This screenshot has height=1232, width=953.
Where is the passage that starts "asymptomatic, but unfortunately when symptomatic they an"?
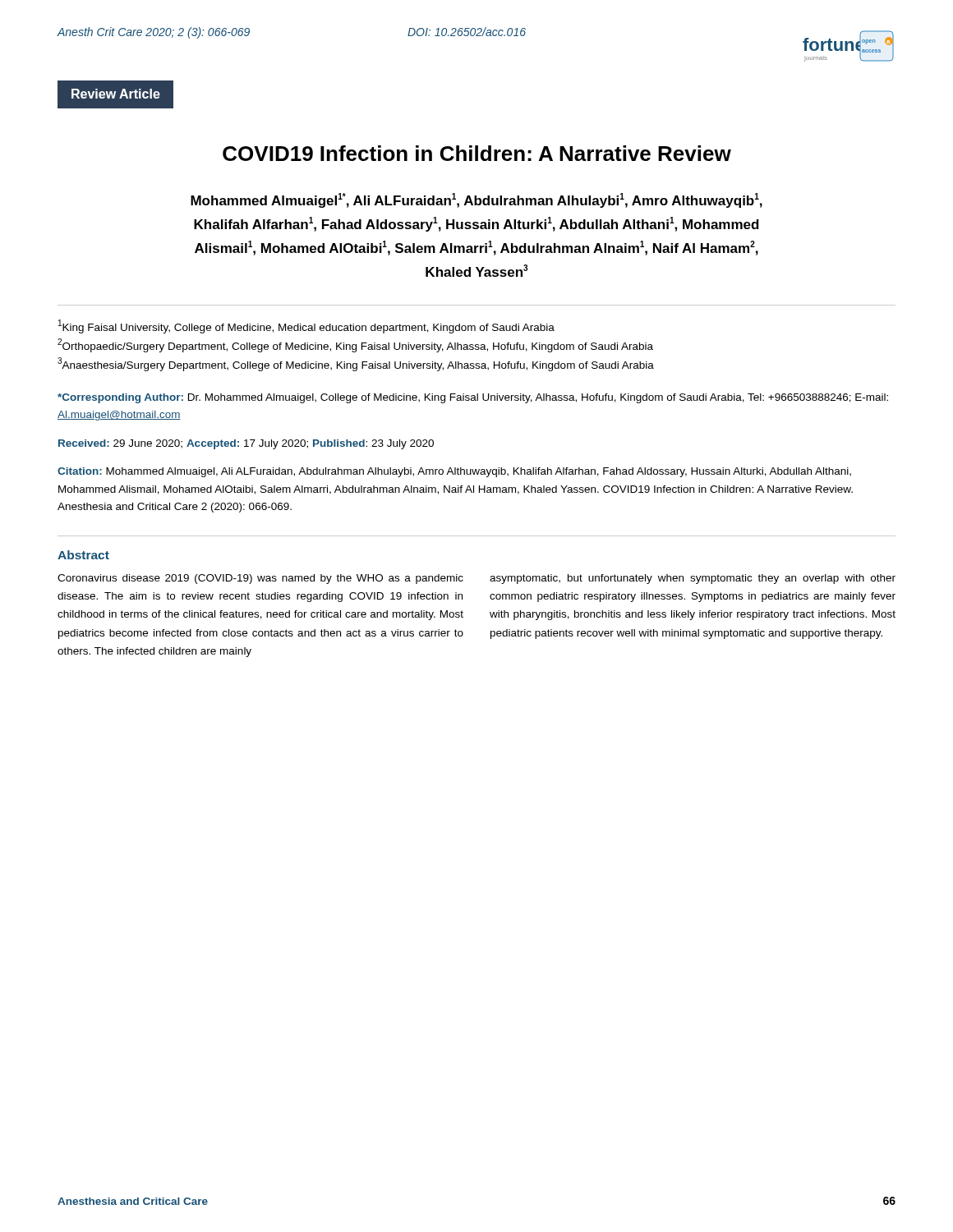click(693, 606)
